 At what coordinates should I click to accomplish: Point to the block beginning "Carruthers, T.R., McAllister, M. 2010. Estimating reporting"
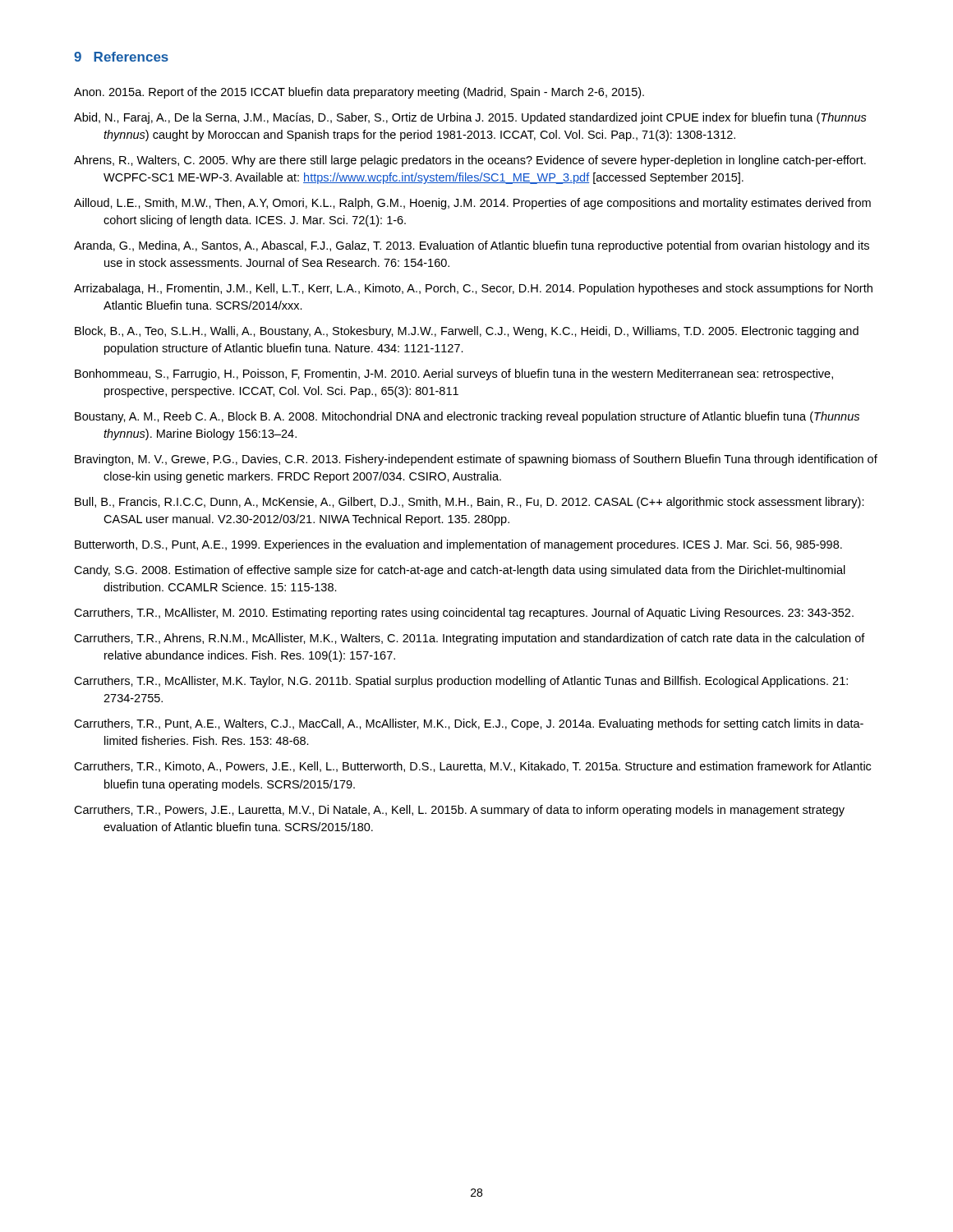[464, 613]
